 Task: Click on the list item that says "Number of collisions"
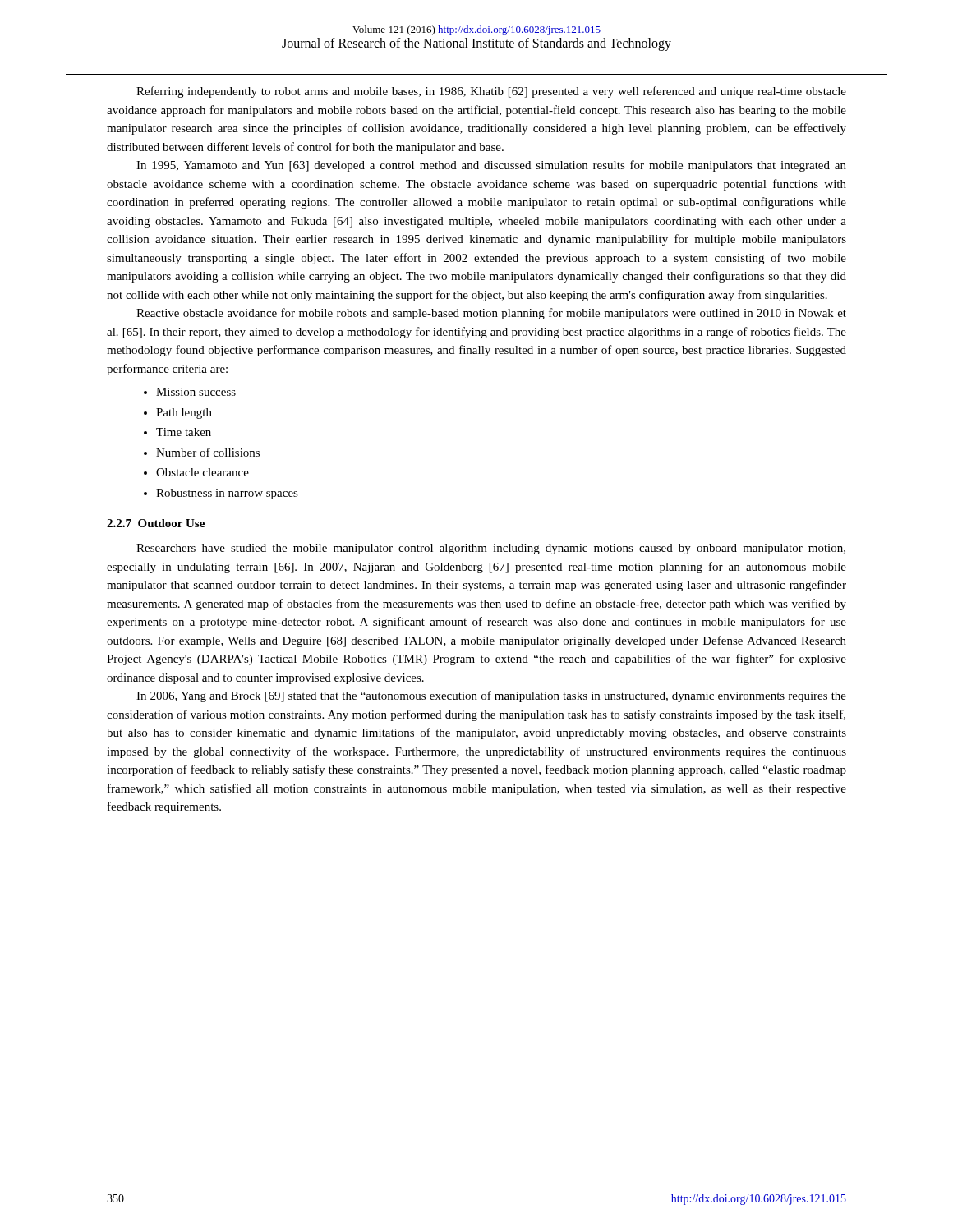[x=208, y=452]
